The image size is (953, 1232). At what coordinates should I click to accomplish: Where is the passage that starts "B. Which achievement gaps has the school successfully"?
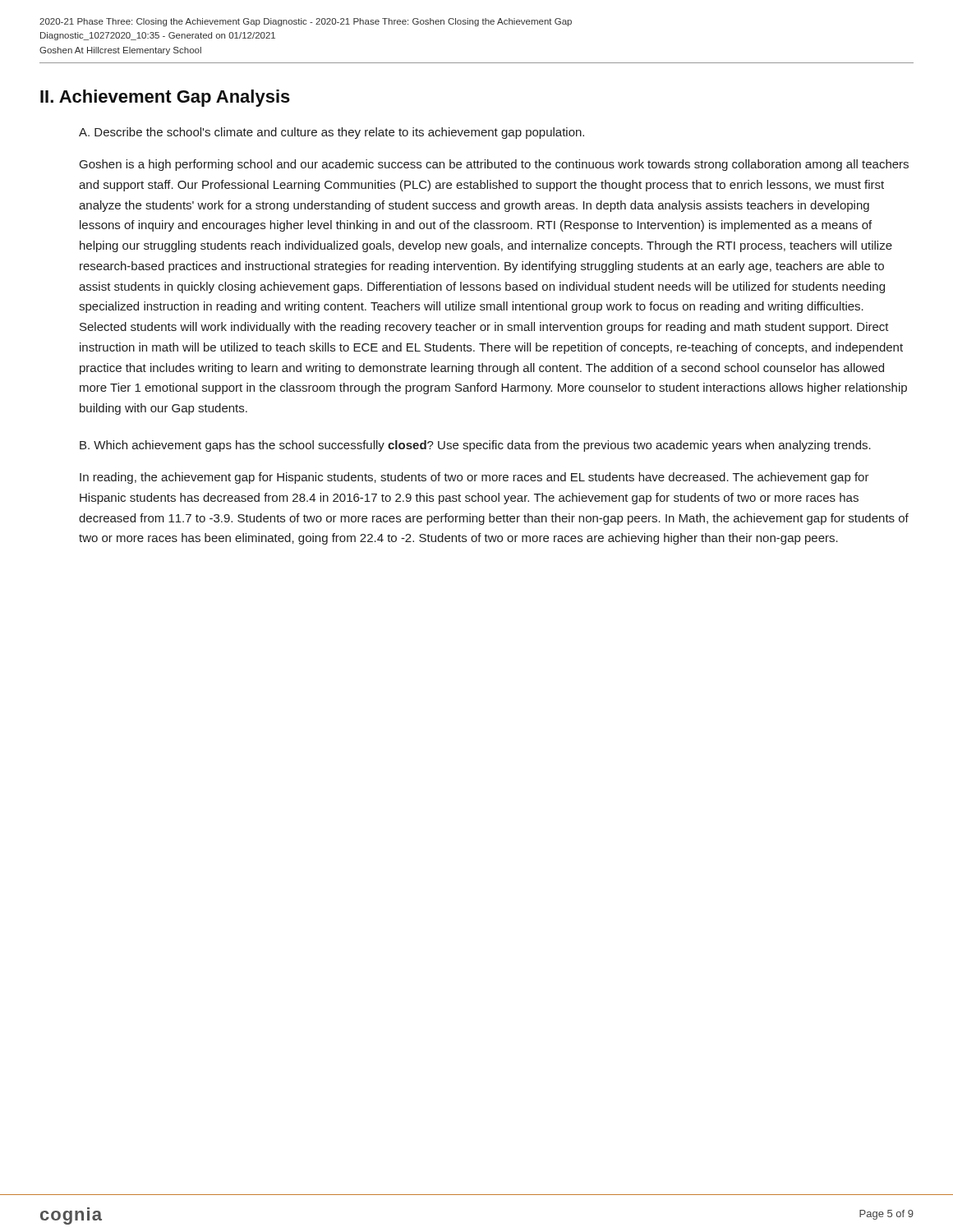(475, 445)
